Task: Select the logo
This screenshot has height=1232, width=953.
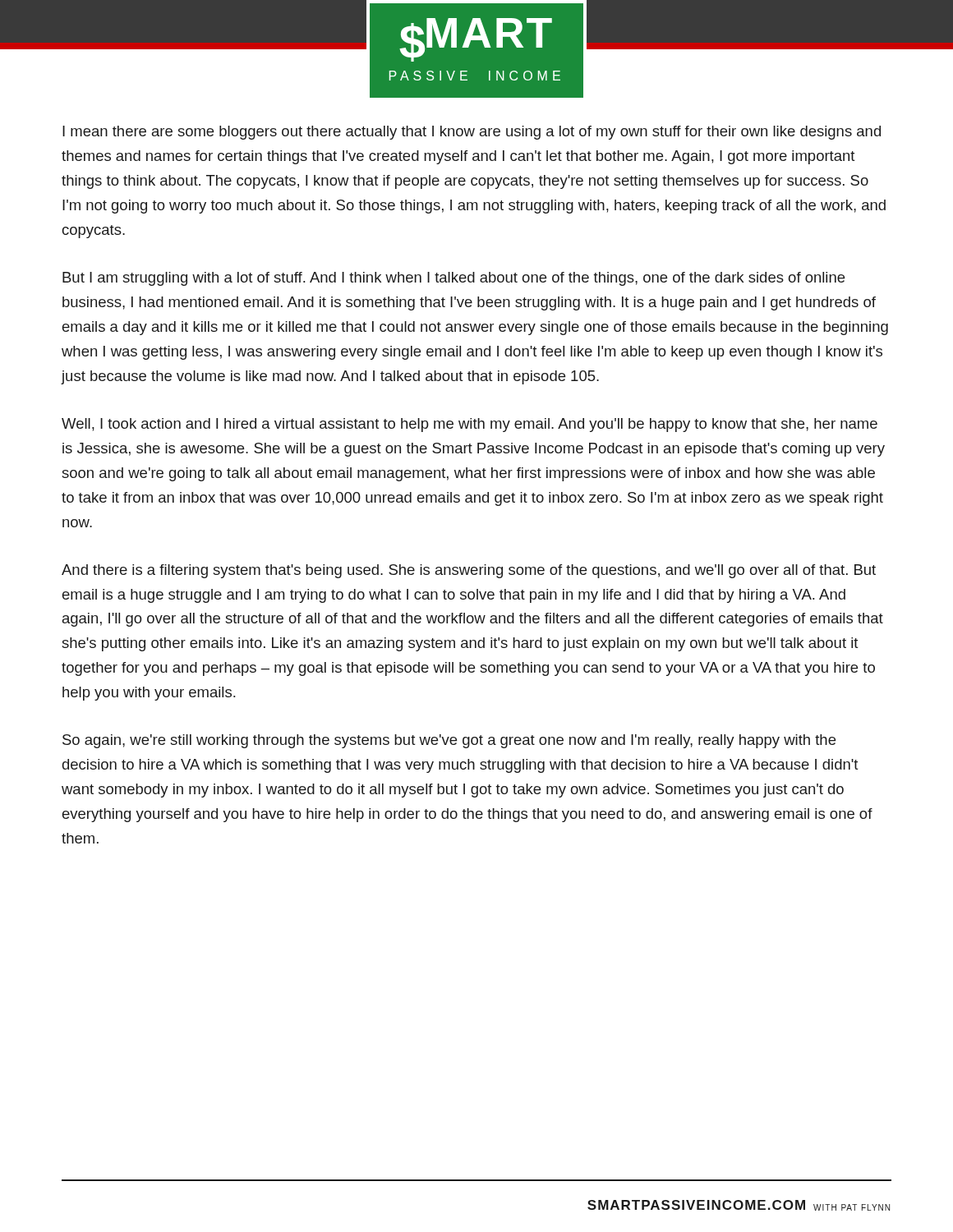Action: (476, 51)
